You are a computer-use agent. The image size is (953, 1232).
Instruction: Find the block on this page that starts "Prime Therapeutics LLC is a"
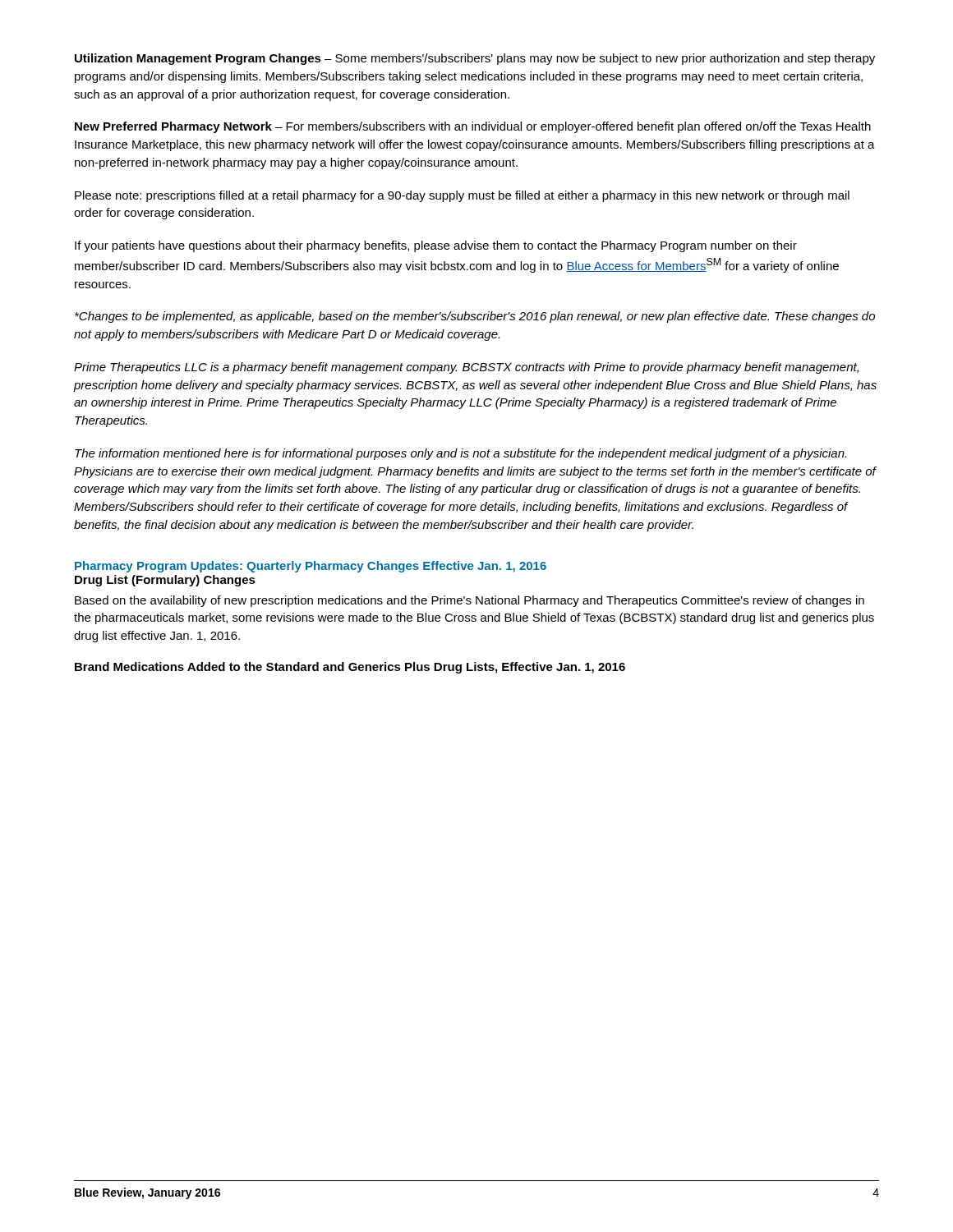(x=475, y=393)
